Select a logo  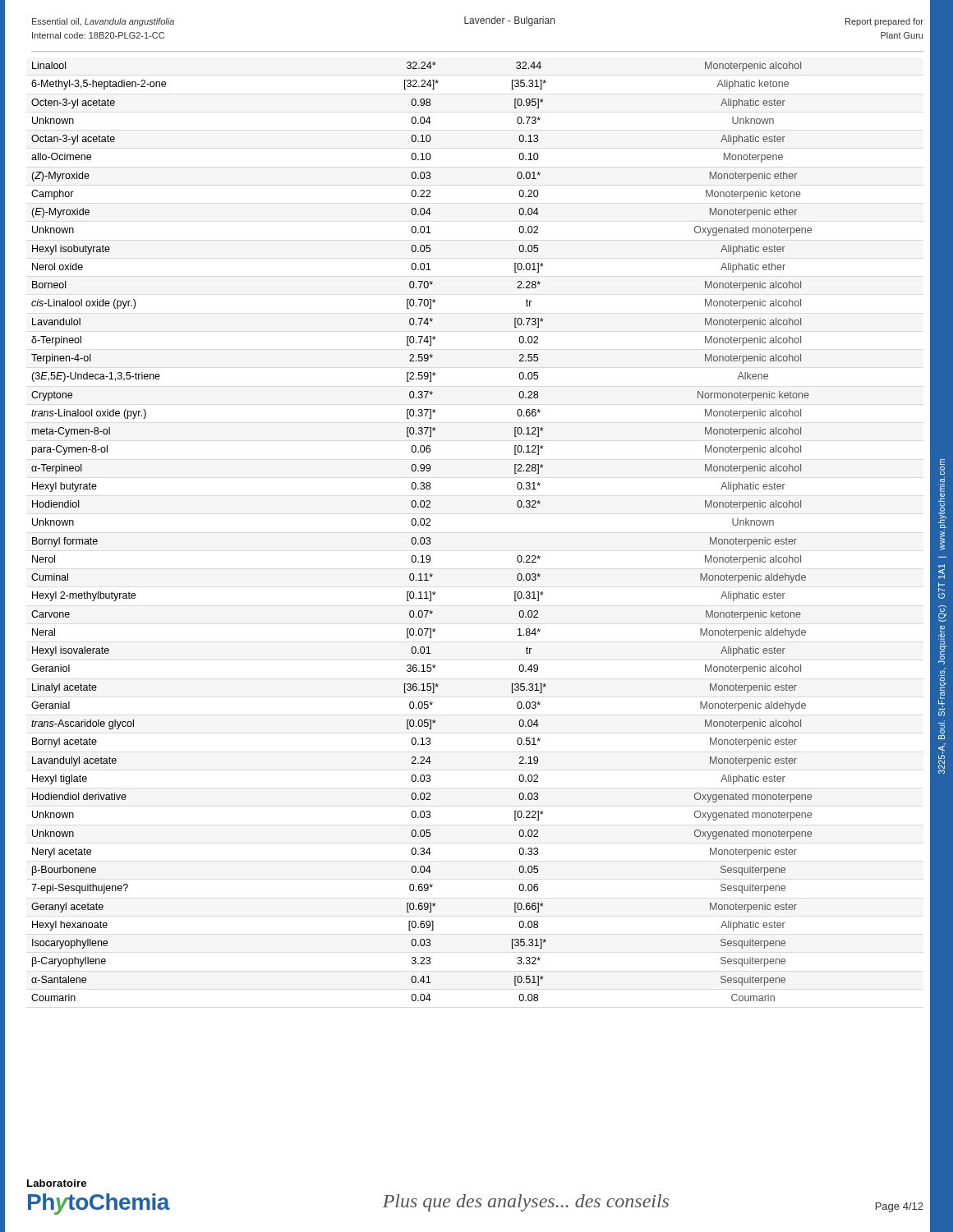[98, 1196]
